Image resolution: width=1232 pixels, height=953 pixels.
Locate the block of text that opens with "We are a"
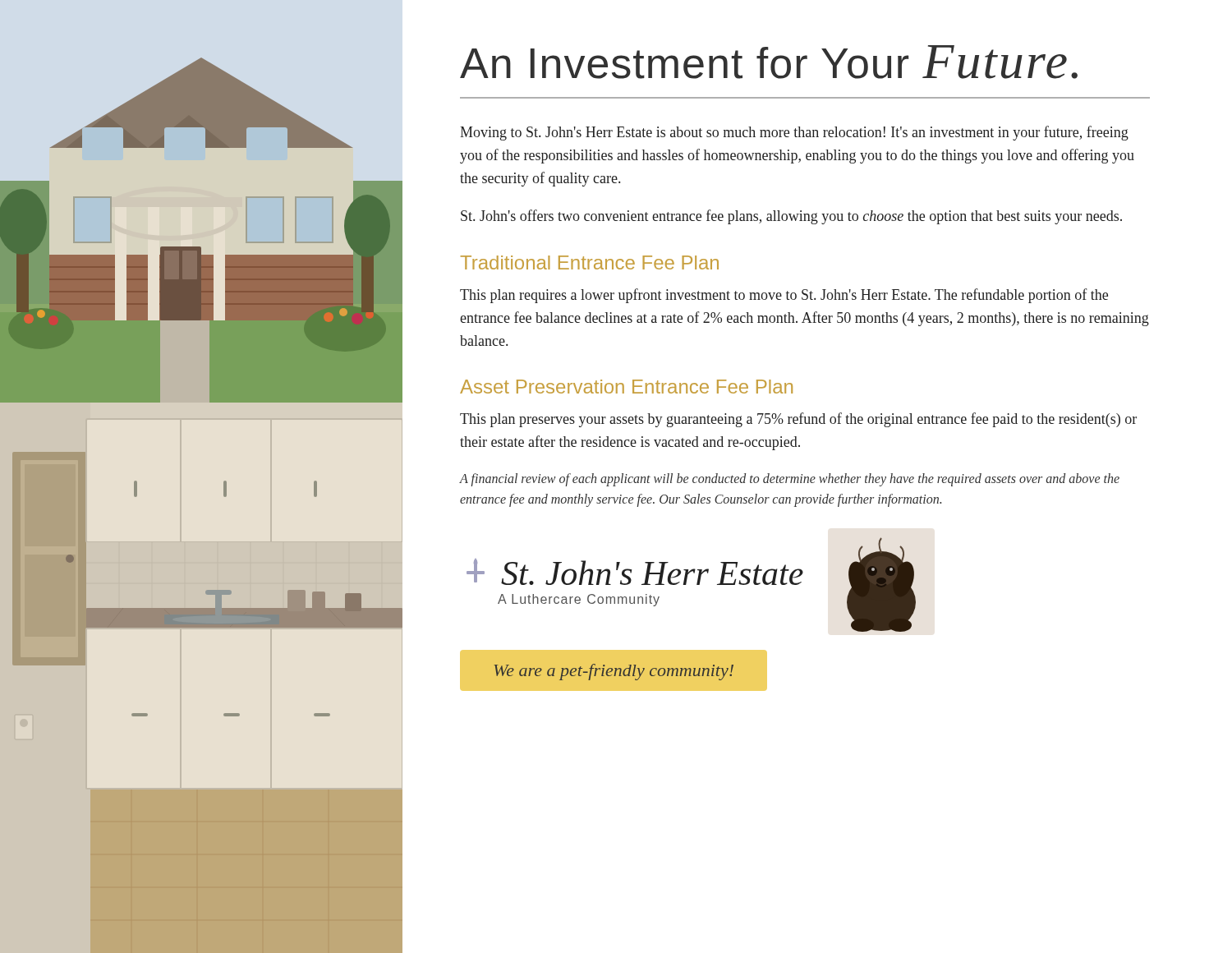(x=614, y=670)
